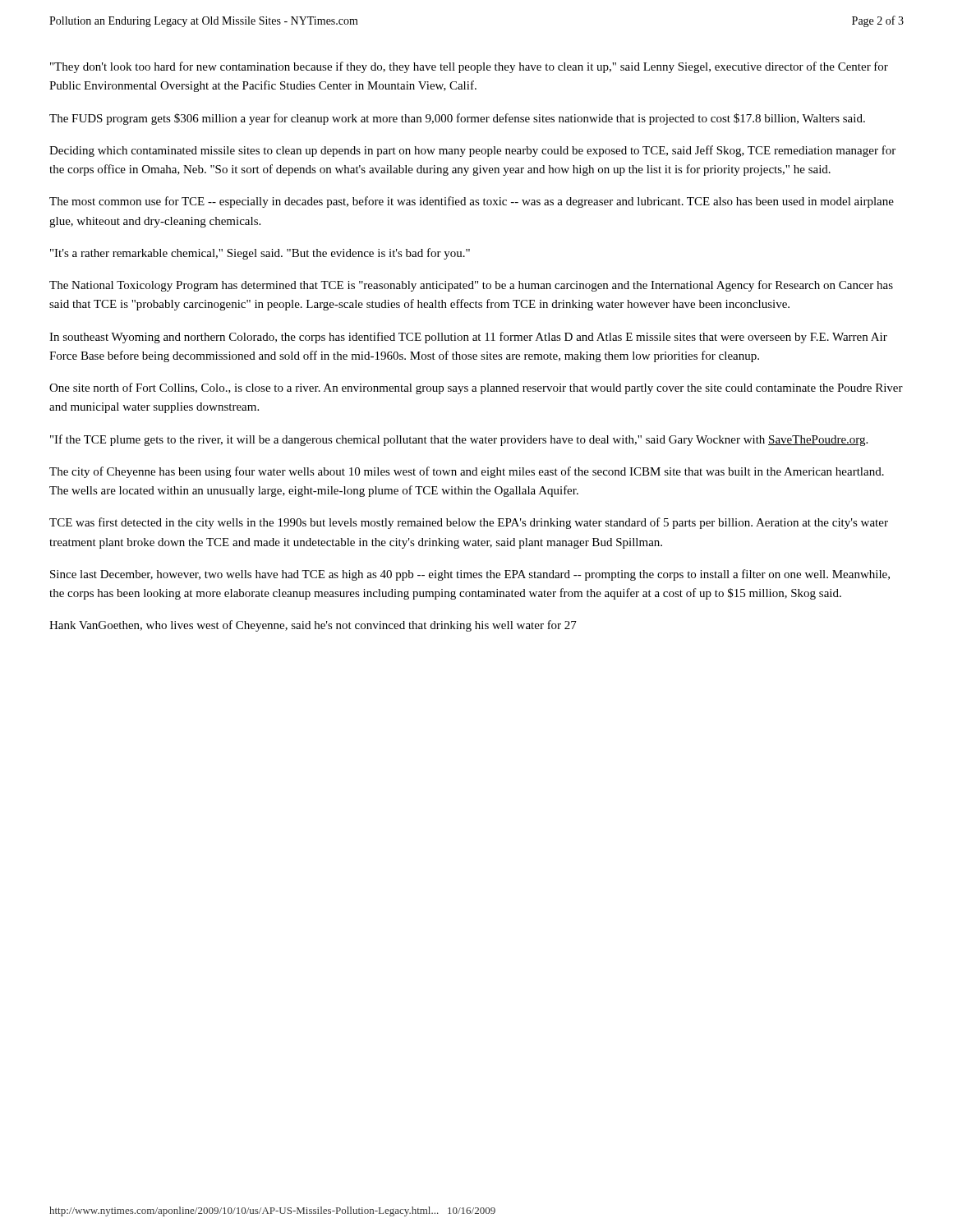
Task: Locate the text starting "The city of Cheyenne has been using"
Action: (467, 481)
